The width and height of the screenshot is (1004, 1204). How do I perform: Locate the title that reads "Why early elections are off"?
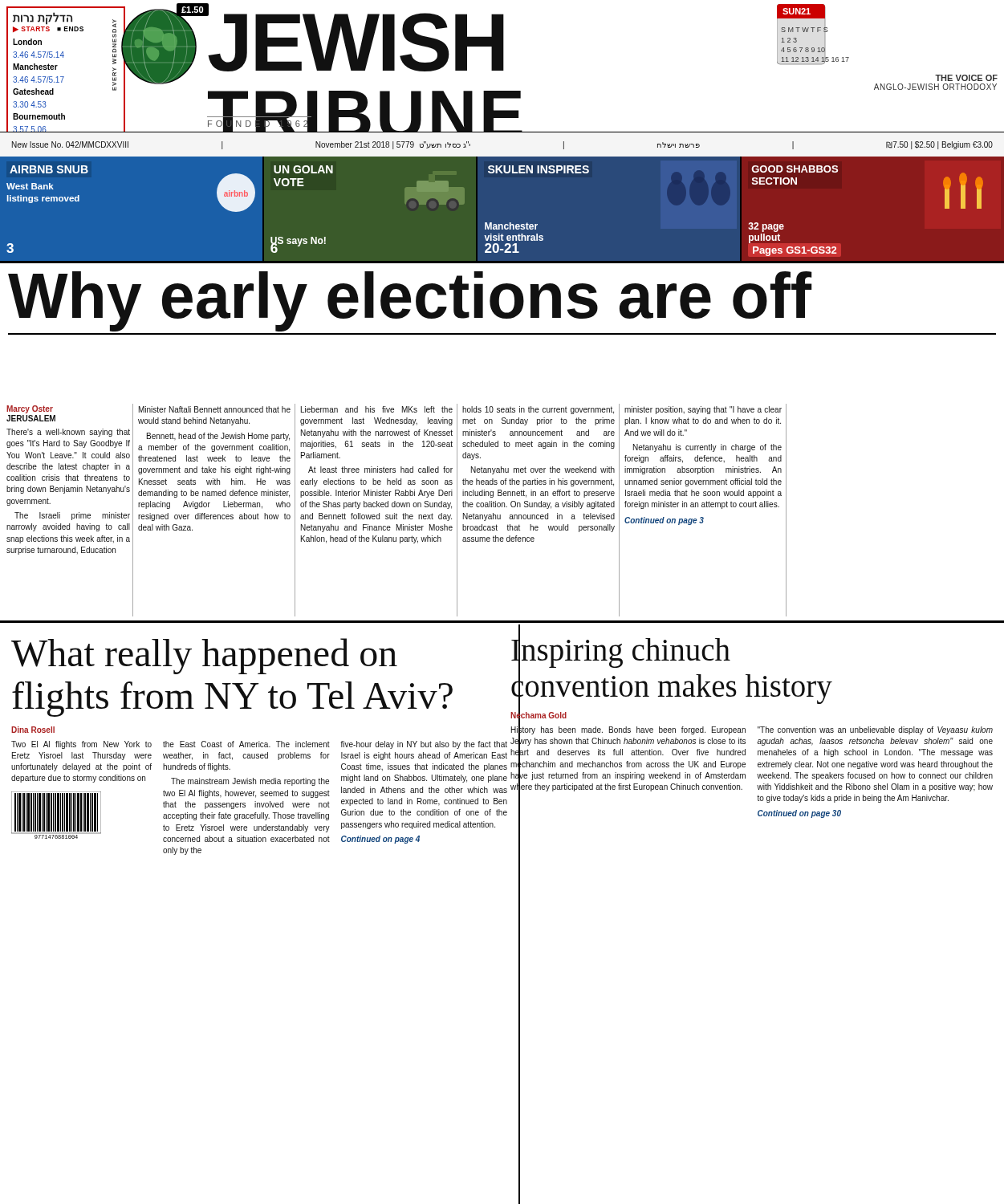(x=410, y=297)
